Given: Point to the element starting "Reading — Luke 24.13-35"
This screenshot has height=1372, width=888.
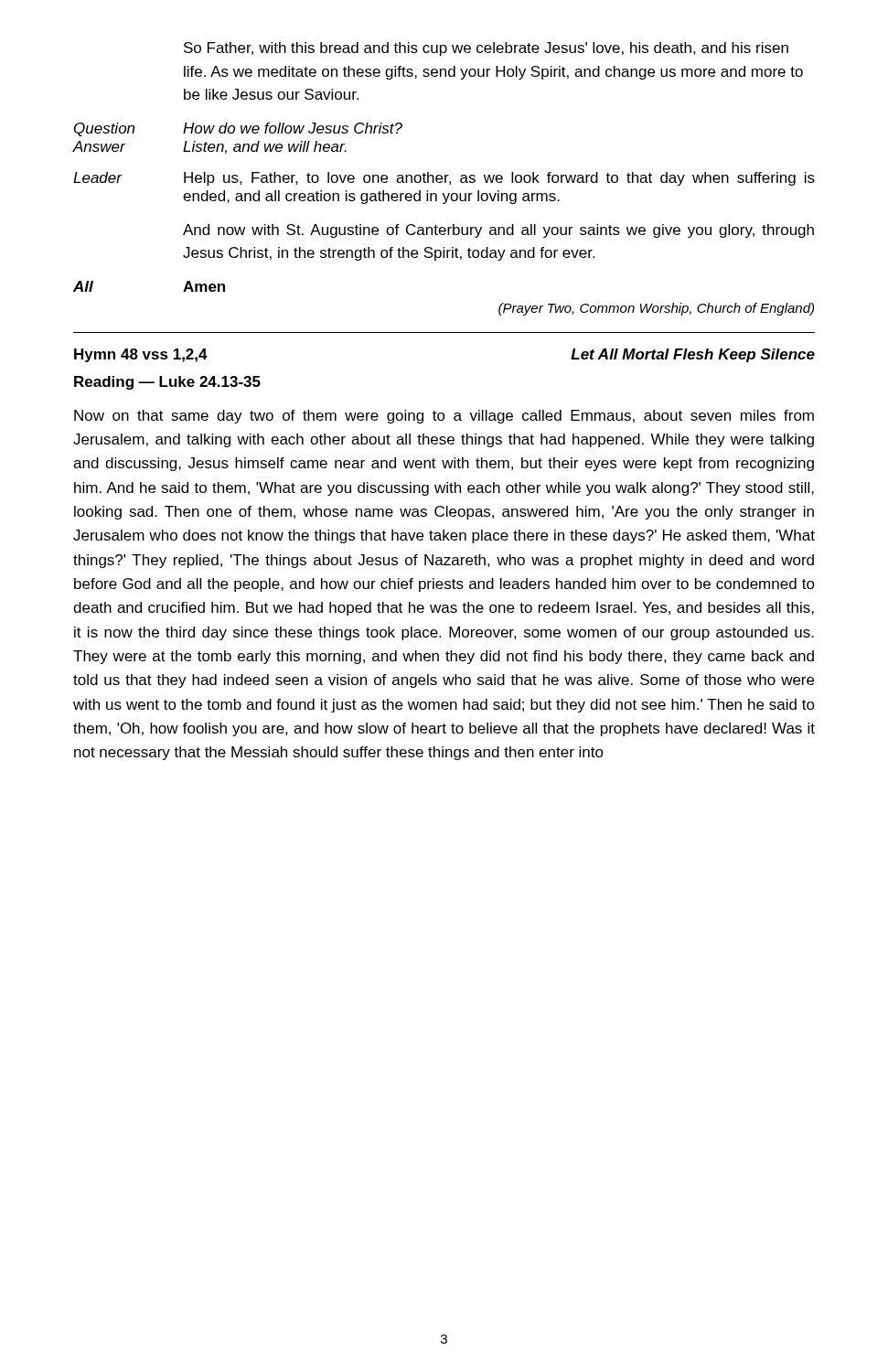Looking at the screenshot, I should (x=167, y=383).
